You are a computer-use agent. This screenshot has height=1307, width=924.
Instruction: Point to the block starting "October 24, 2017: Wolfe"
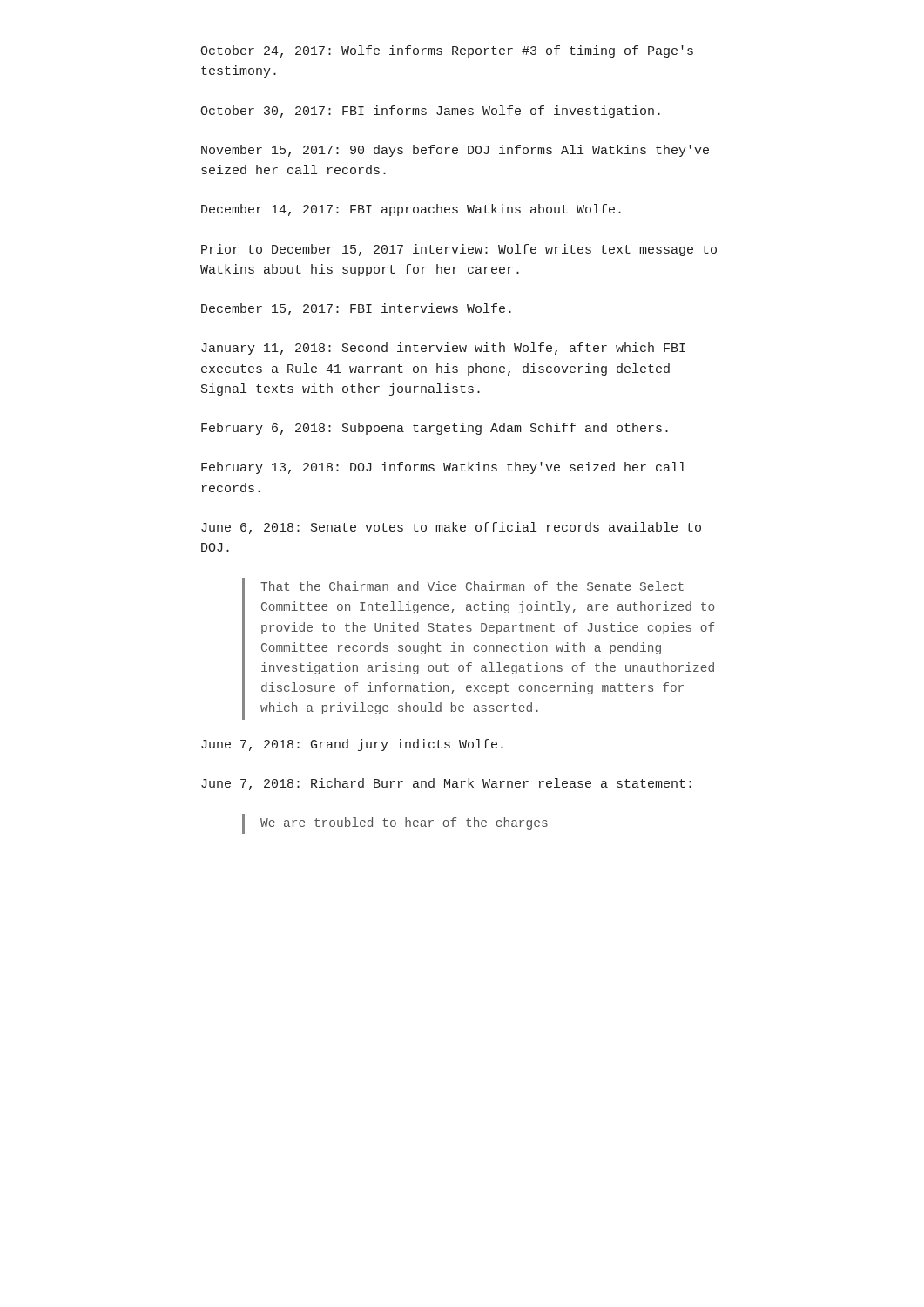[x=447, y=62]
